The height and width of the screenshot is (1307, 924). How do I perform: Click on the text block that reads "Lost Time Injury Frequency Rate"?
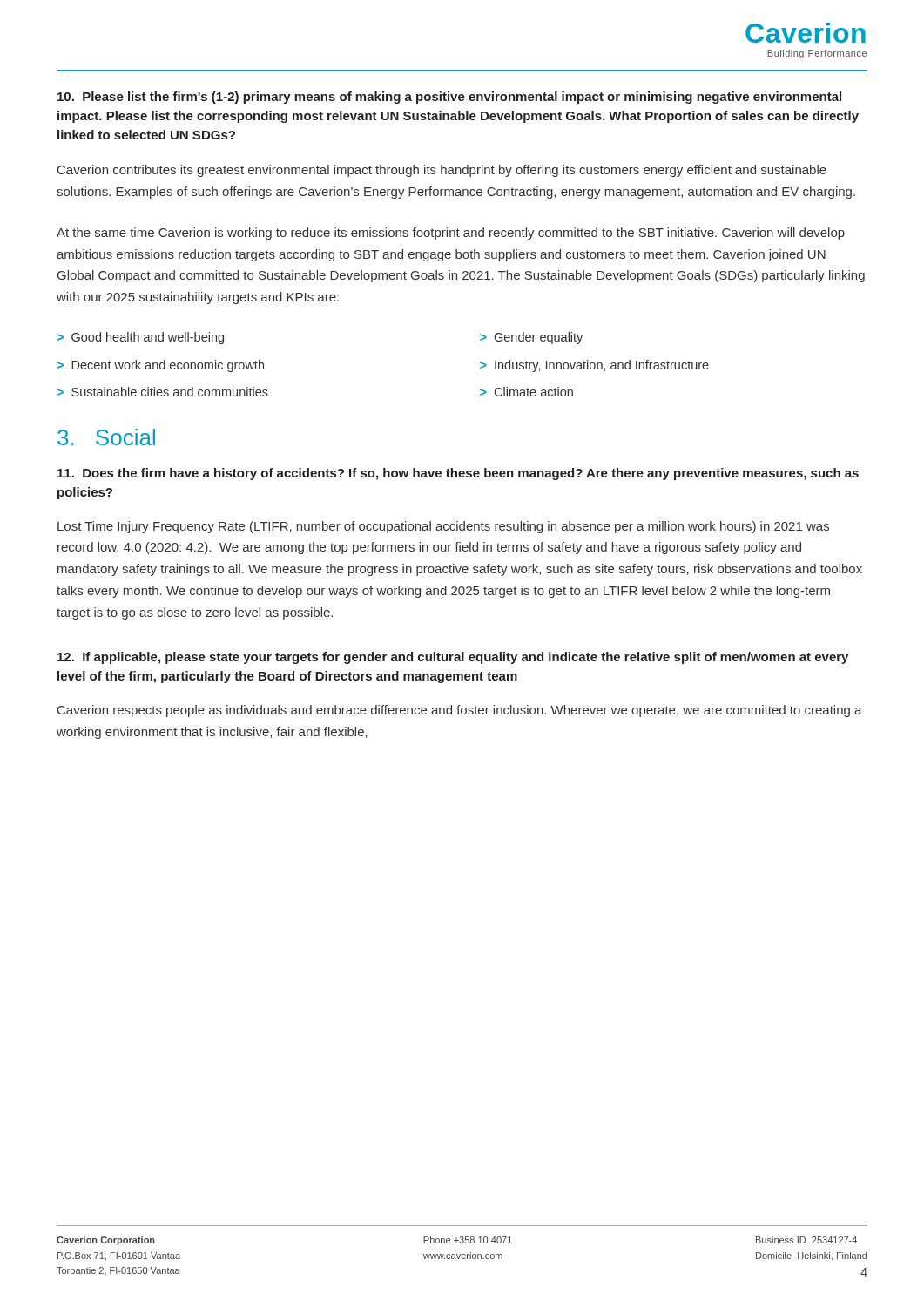[459, 569]
